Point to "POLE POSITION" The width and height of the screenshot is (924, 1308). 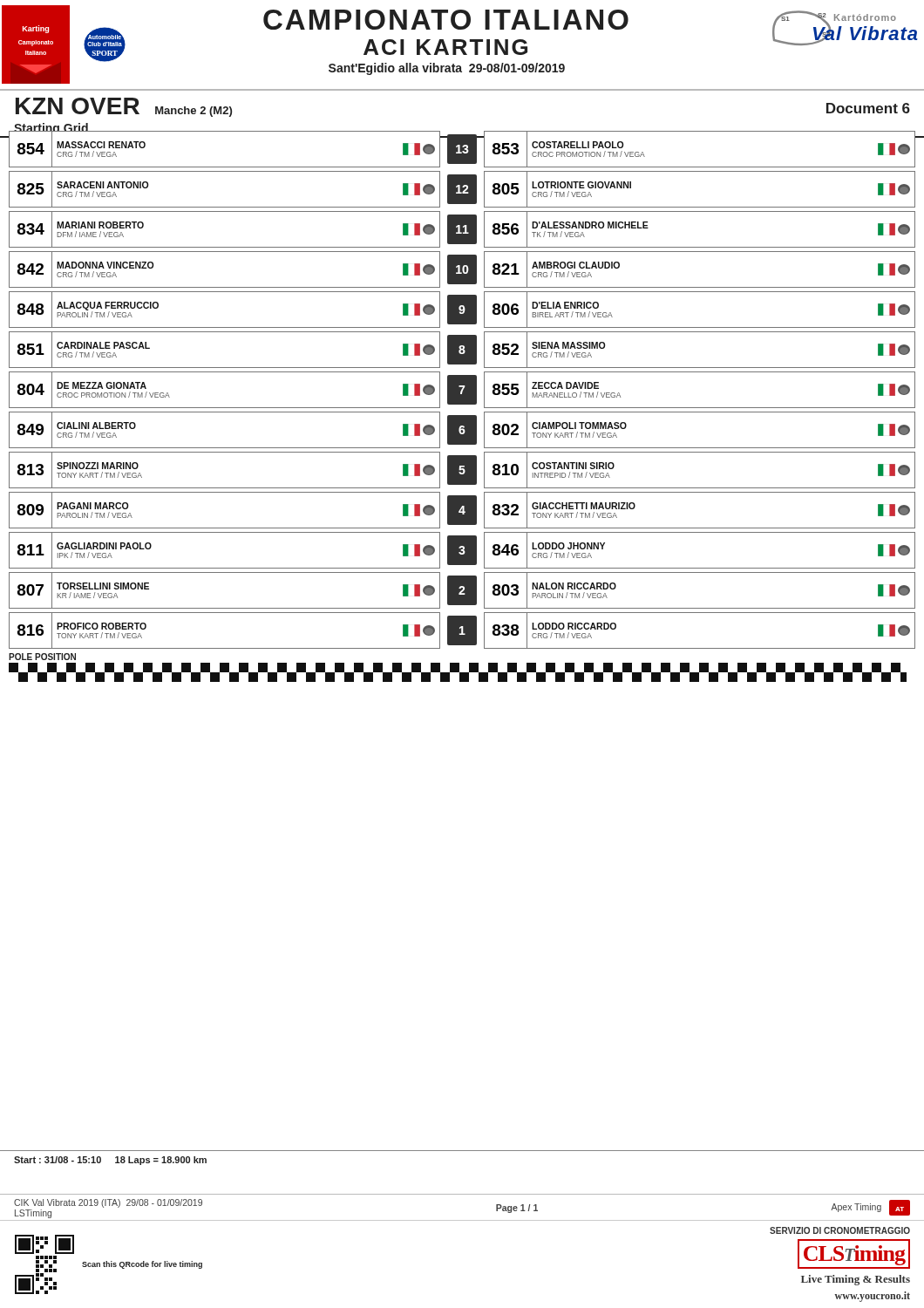462,667
